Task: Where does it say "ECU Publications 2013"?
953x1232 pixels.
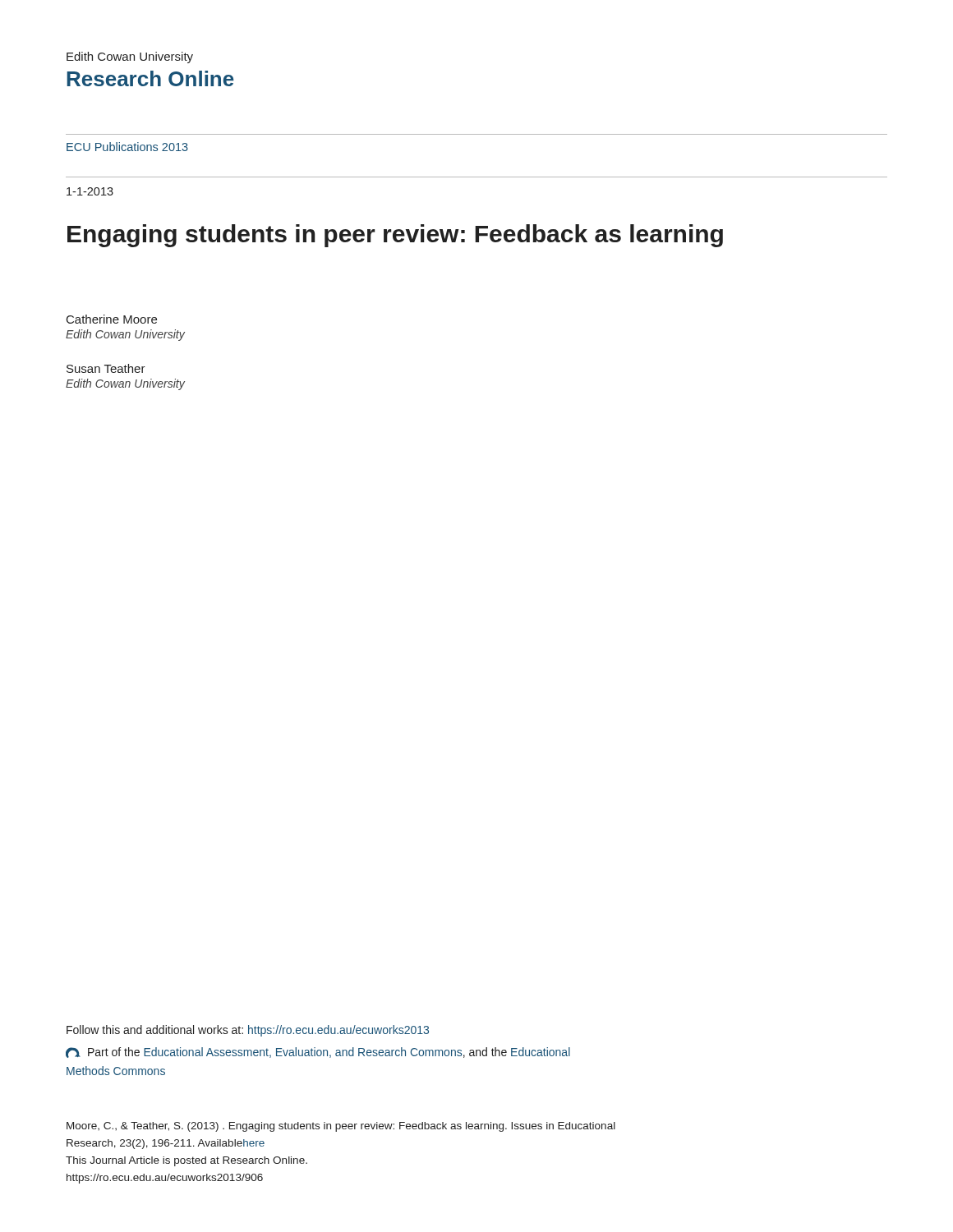Action: [127, 147]
